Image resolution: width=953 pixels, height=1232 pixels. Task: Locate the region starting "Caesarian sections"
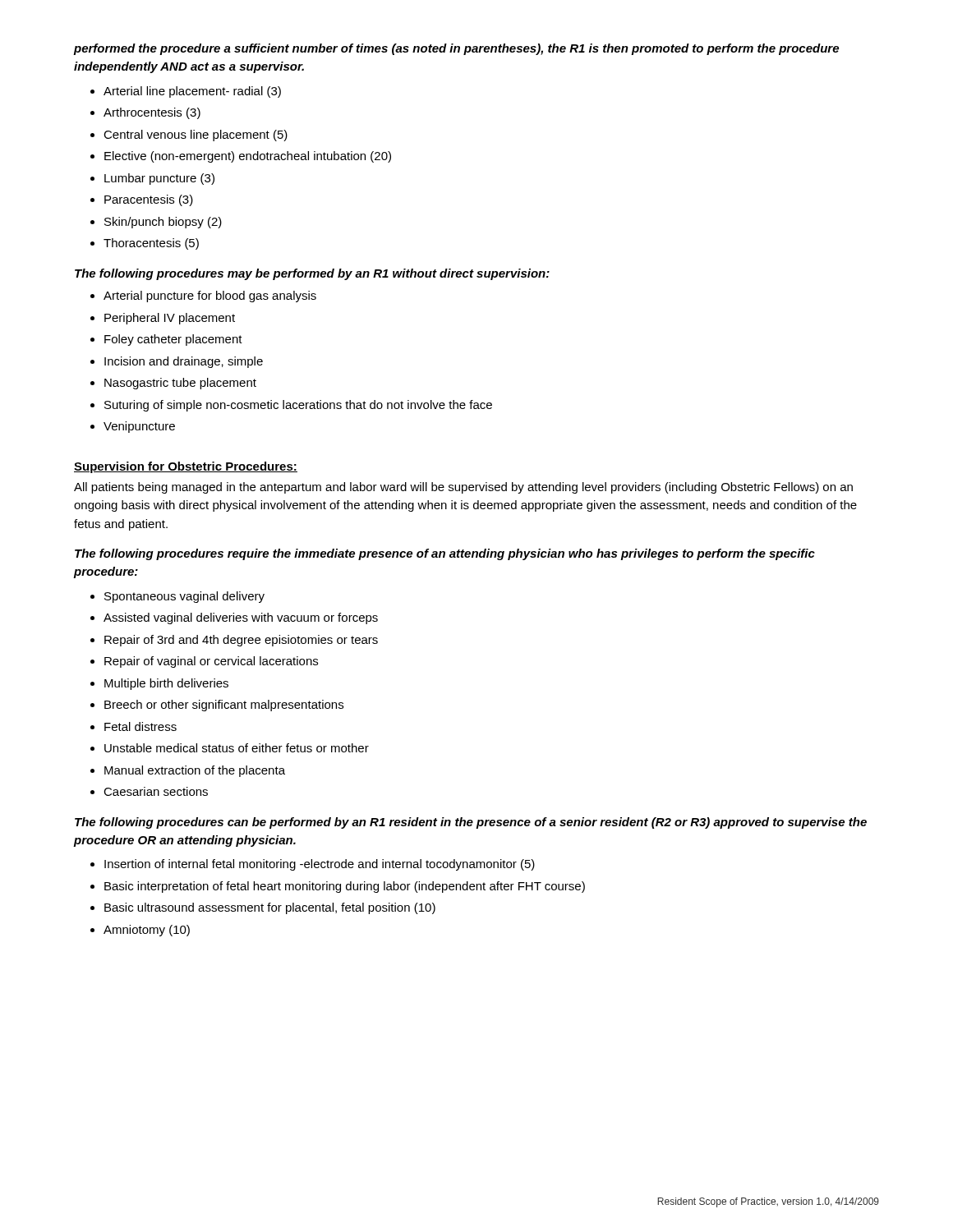[x=156, y=791]
